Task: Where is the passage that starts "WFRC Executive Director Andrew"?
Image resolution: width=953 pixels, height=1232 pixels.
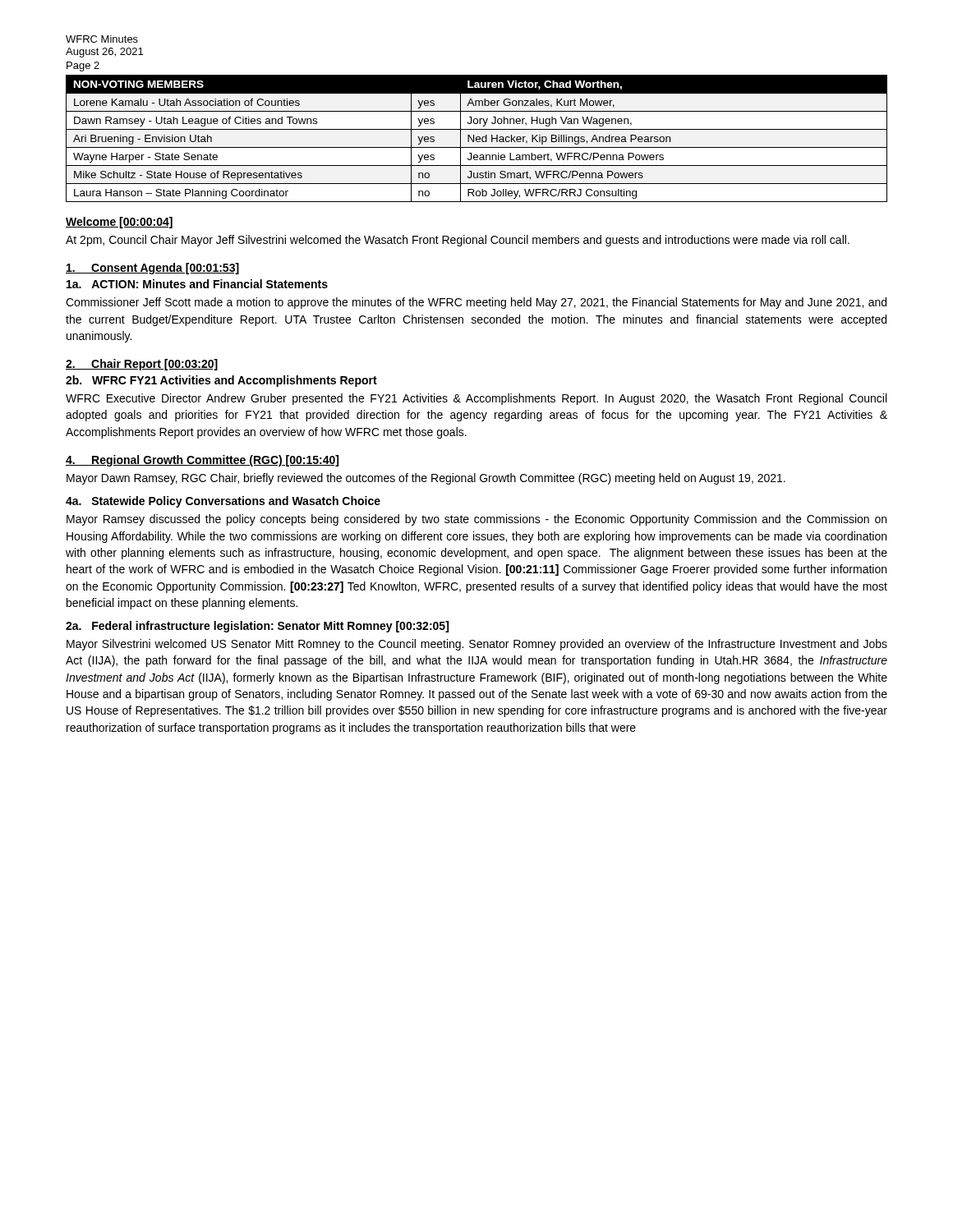Action: coord(476,415)
